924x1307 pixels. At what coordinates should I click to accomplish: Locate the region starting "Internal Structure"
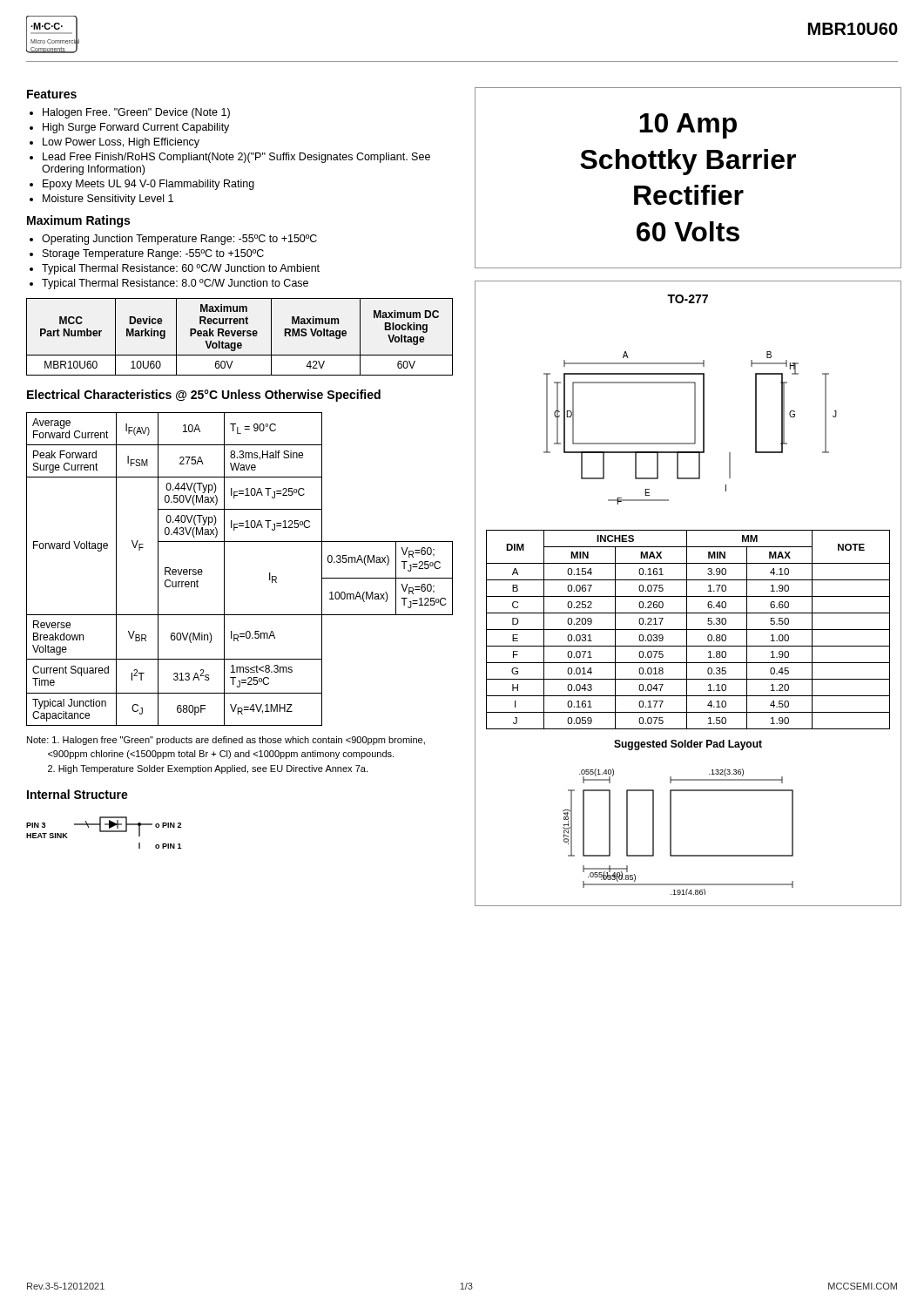click(x=77, y=795)
